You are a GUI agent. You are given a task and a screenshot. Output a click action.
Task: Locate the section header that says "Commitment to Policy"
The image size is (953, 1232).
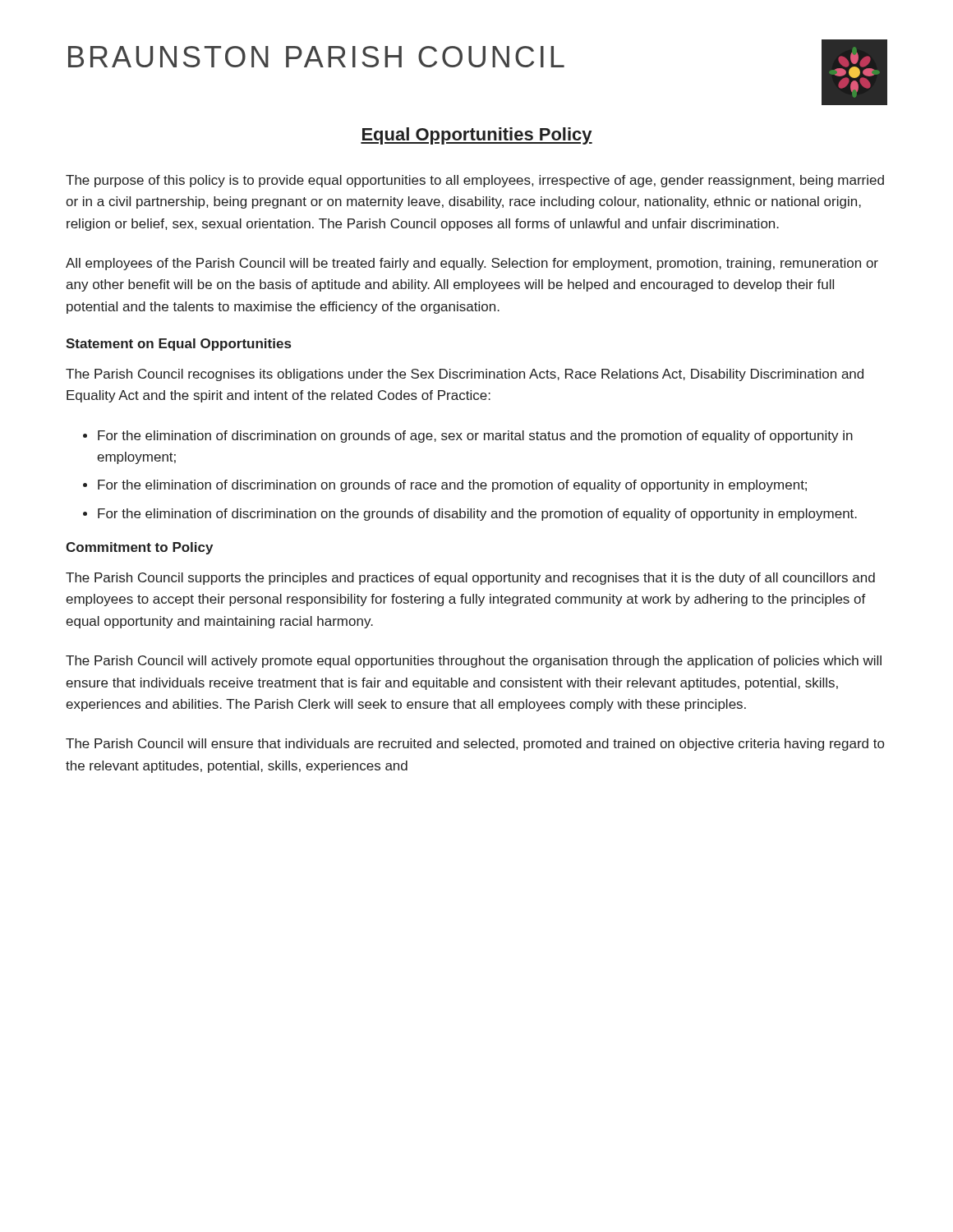point(139,548)
